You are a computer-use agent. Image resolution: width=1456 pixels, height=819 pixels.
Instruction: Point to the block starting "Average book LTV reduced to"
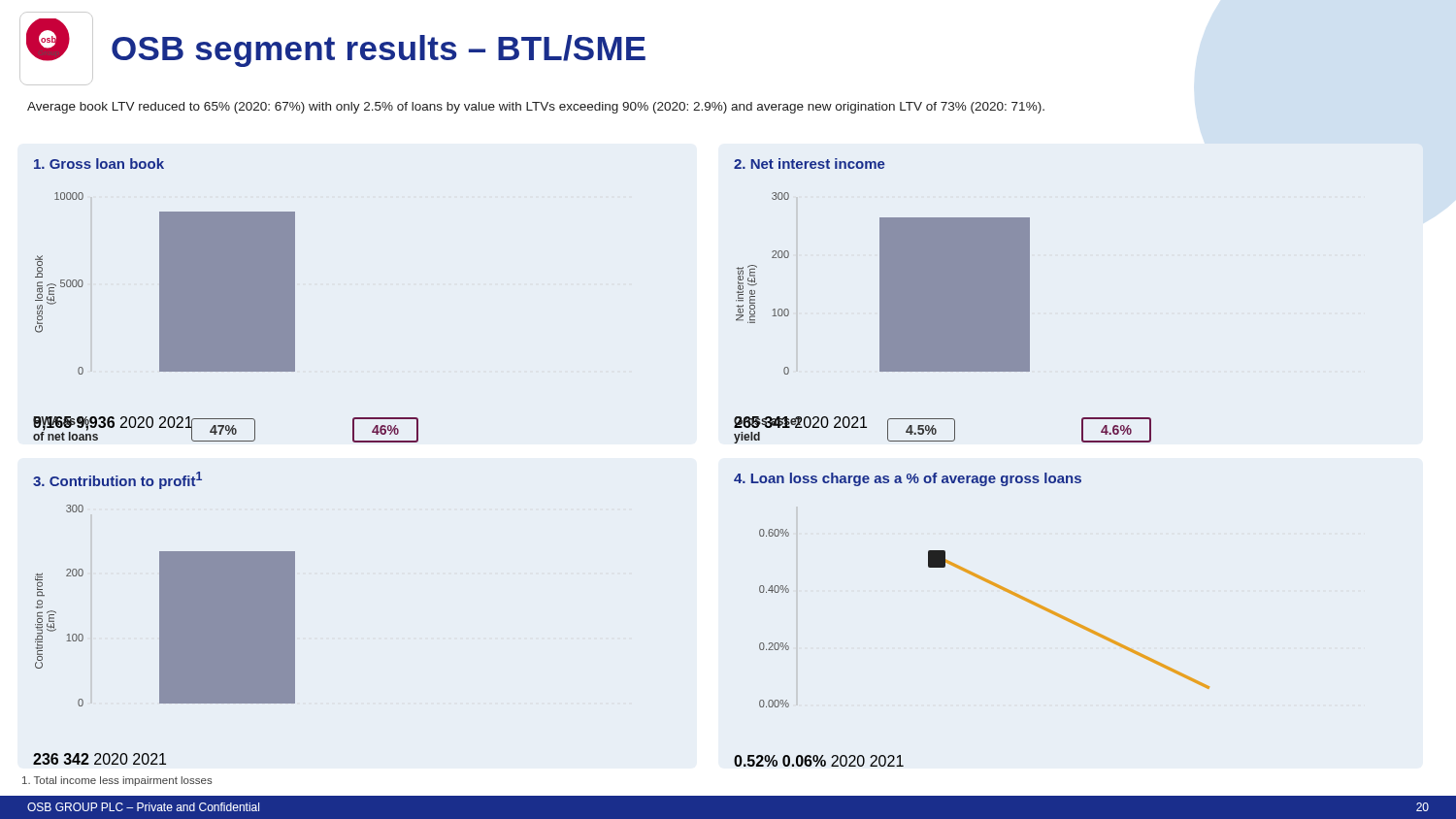tap(536, 106)
